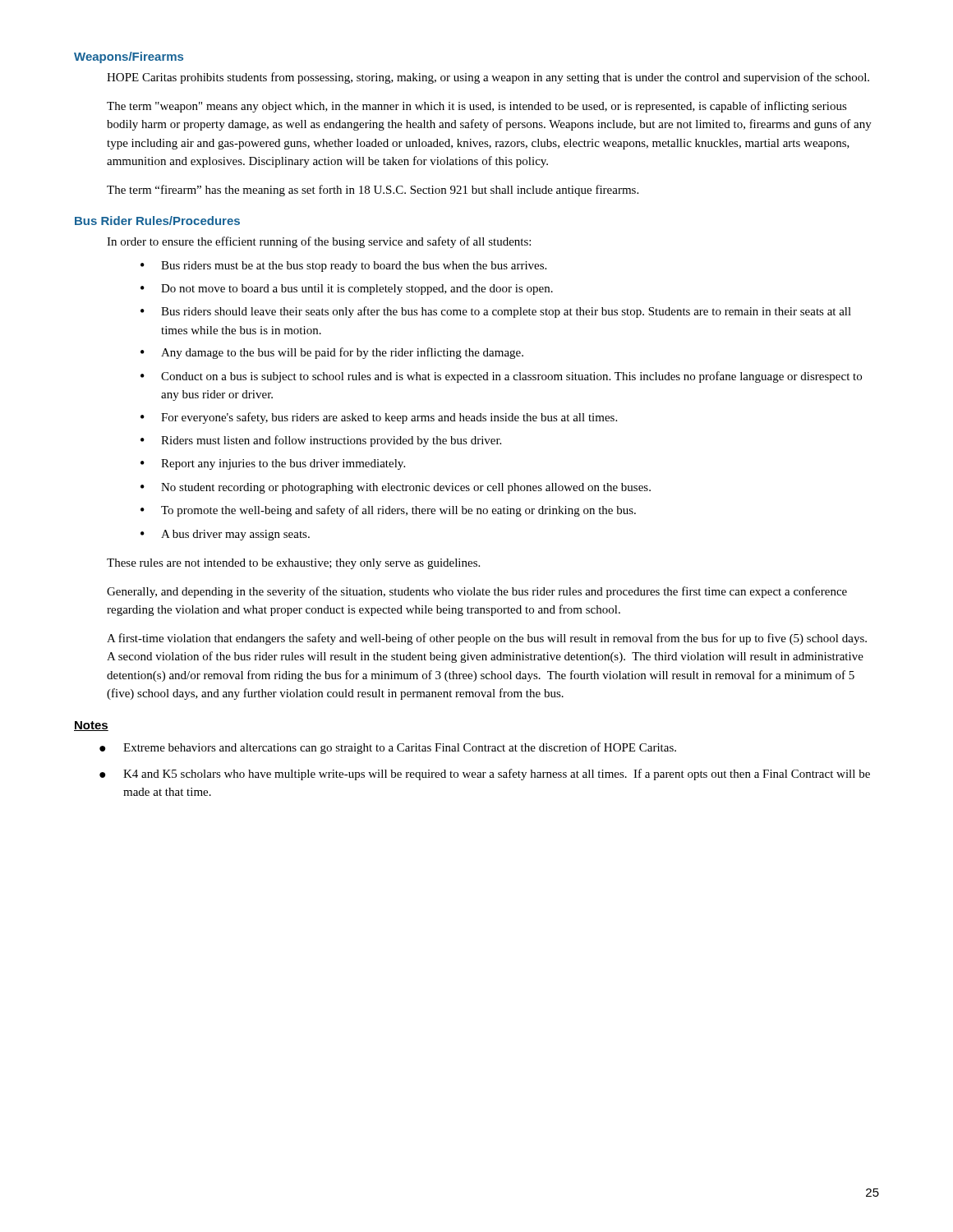Where is the passage that starts "These rules are not intended to be exhaustive;"?

(x=294, y=563)
